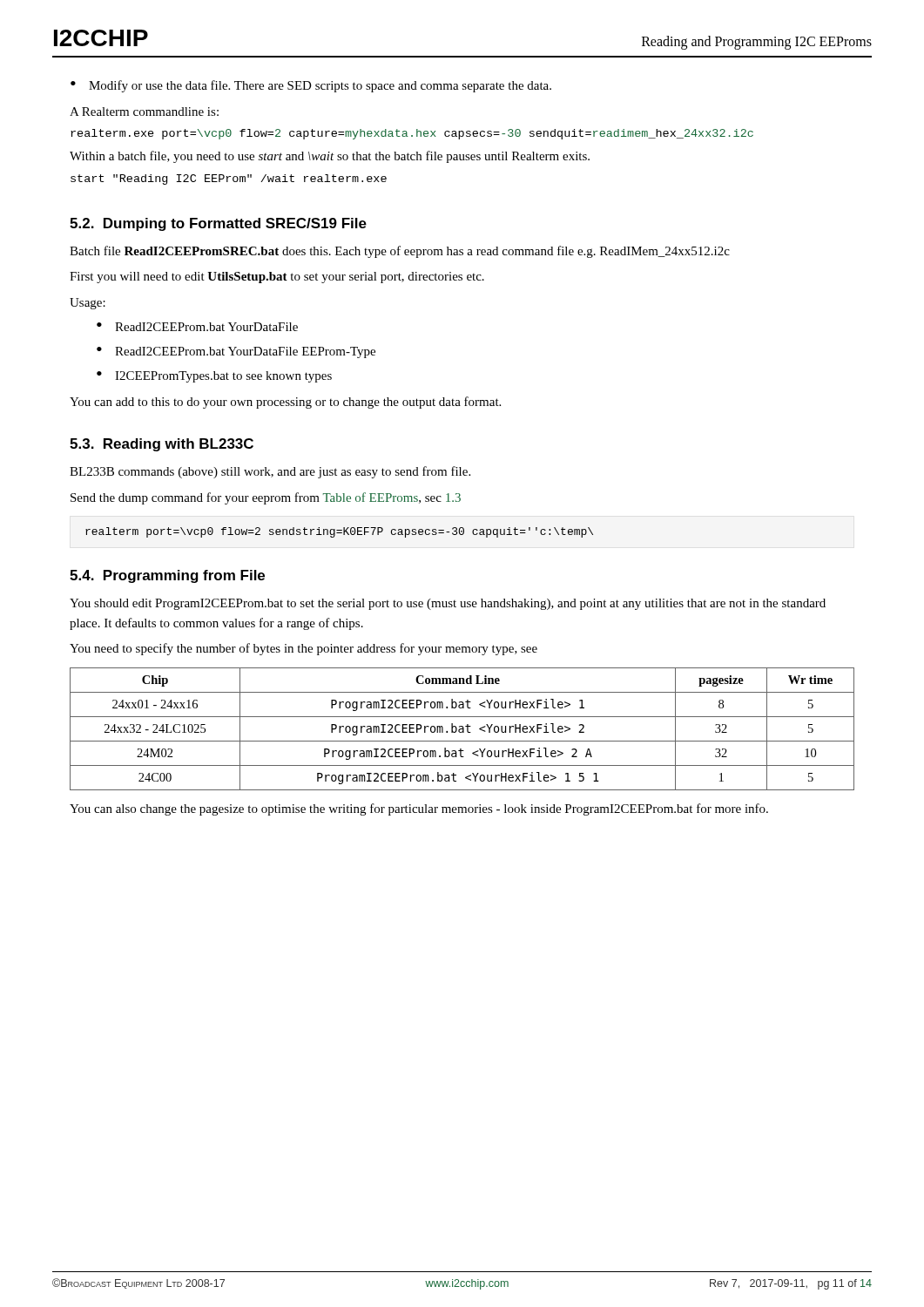Select the text with the text "start "Reading I2C EEProm" /wait realterm.exe"
Image resolution: width=924 pixels, height=1307 pixels.
(228, 179)
